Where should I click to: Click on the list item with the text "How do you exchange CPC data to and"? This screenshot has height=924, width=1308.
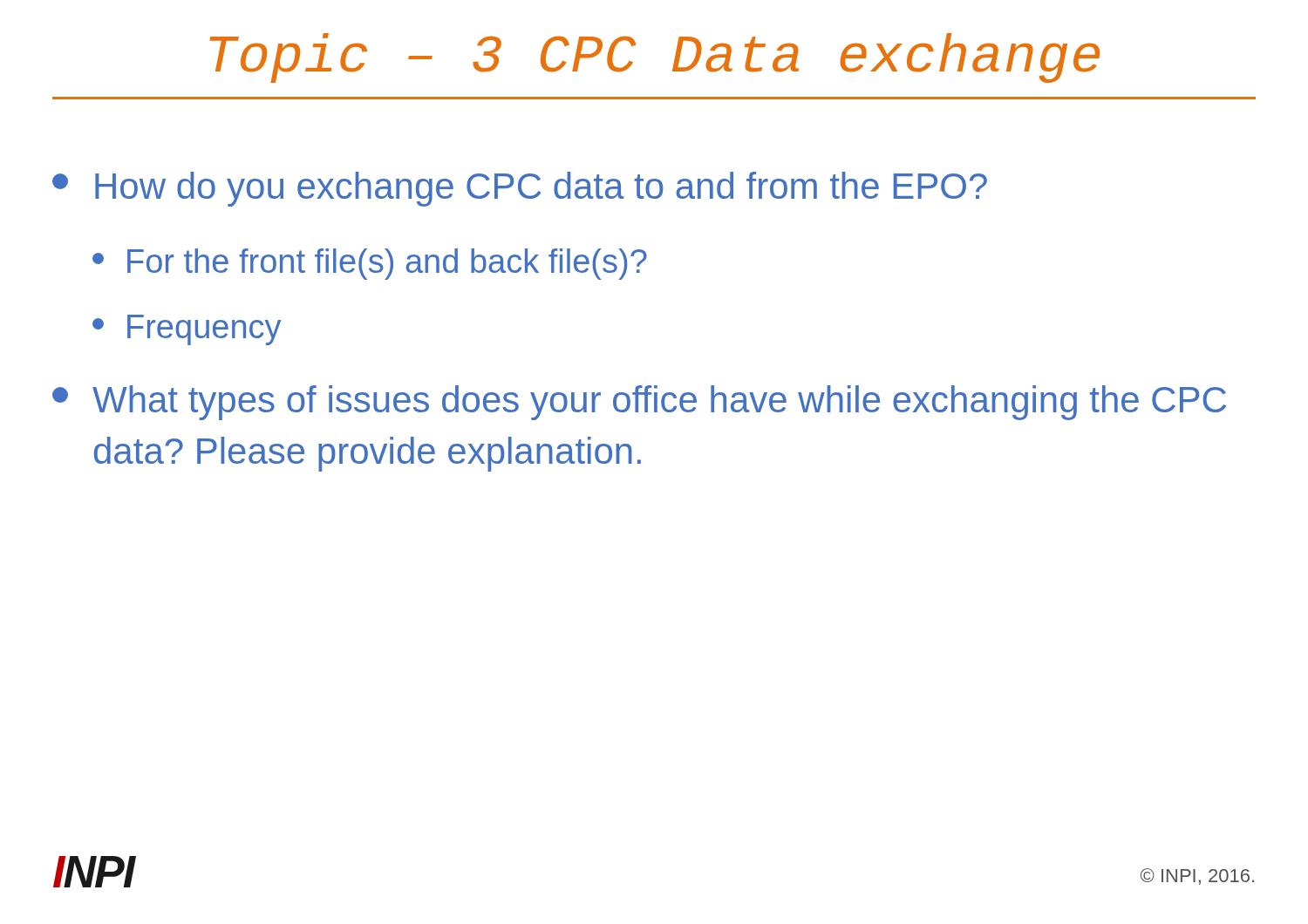pos(520,187)
